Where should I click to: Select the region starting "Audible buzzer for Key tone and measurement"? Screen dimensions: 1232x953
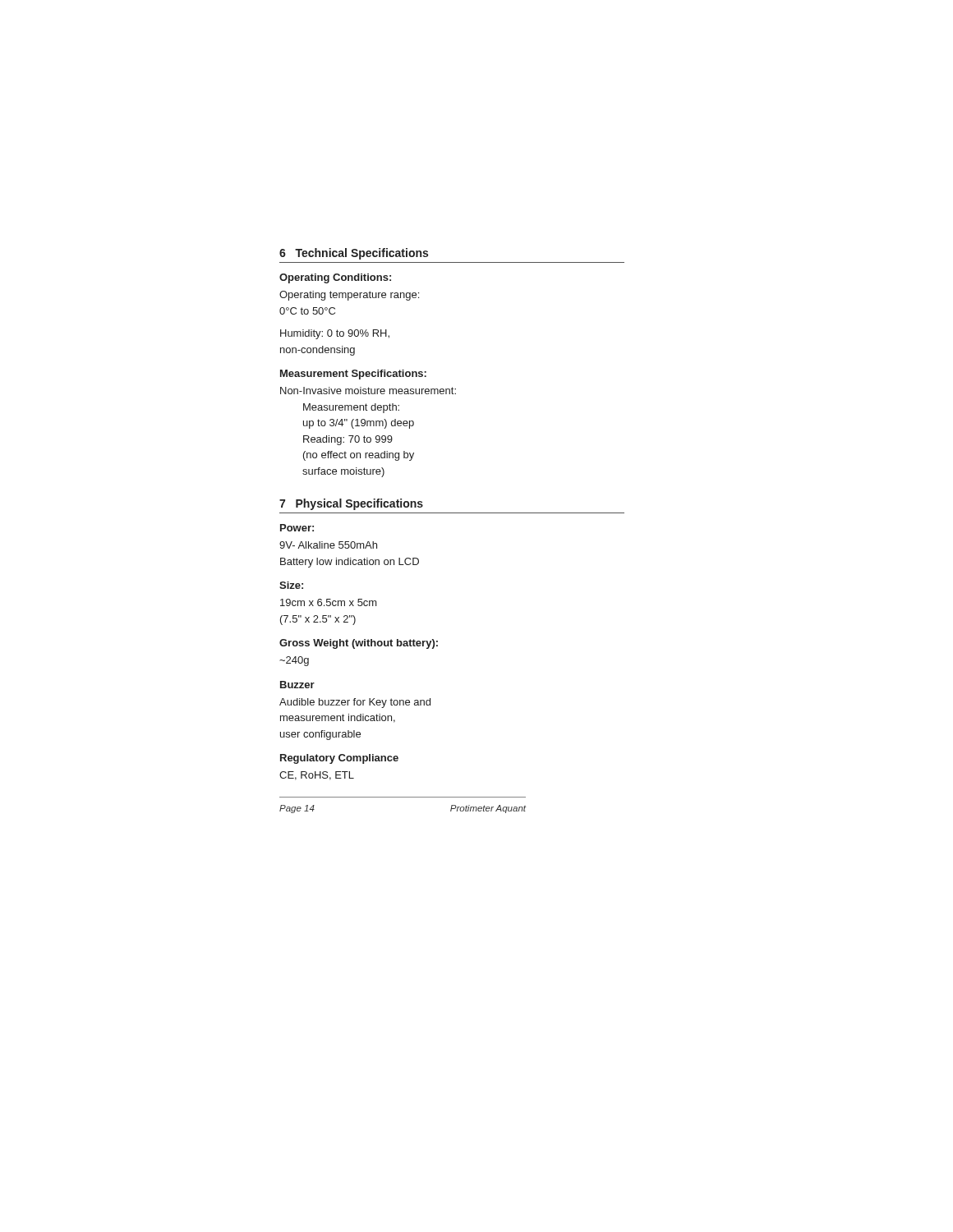(x=355, y=717)
